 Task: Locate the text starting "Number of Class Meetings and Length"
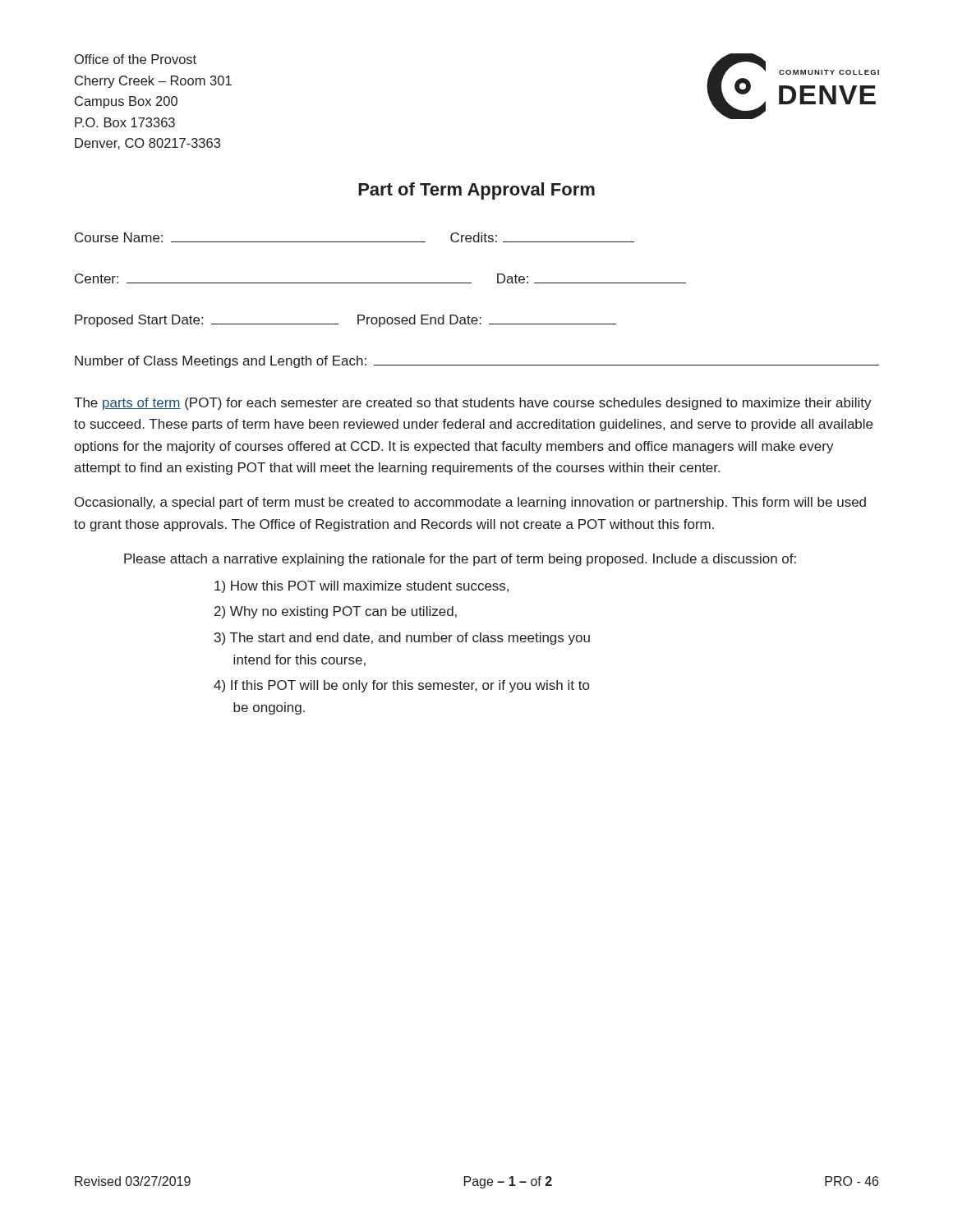[x=476, y=360]
